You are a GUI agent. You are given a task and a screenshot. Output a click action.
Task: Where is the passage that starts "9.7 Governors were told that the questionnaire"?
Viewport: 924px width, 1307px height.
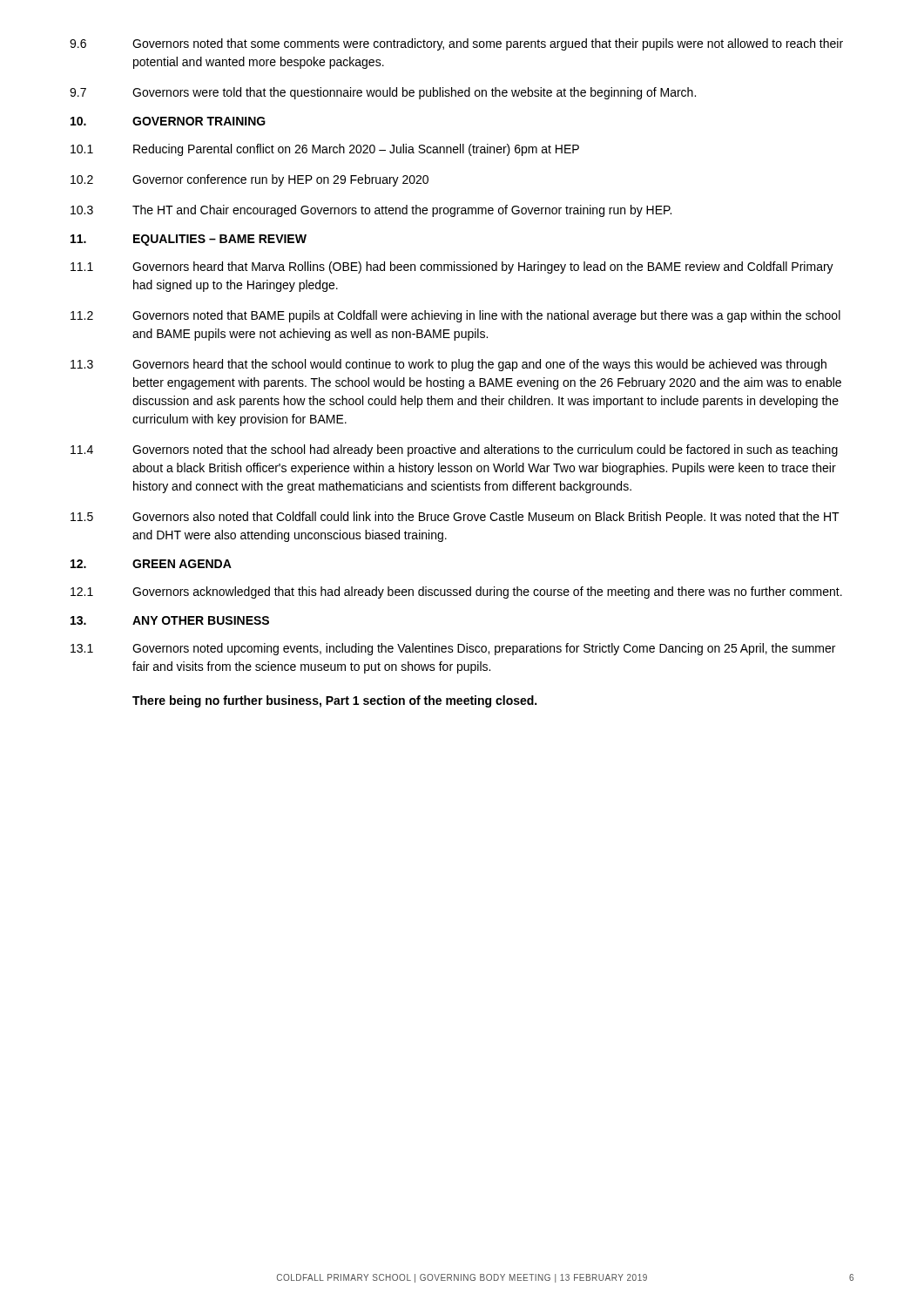tap(462, 93)
